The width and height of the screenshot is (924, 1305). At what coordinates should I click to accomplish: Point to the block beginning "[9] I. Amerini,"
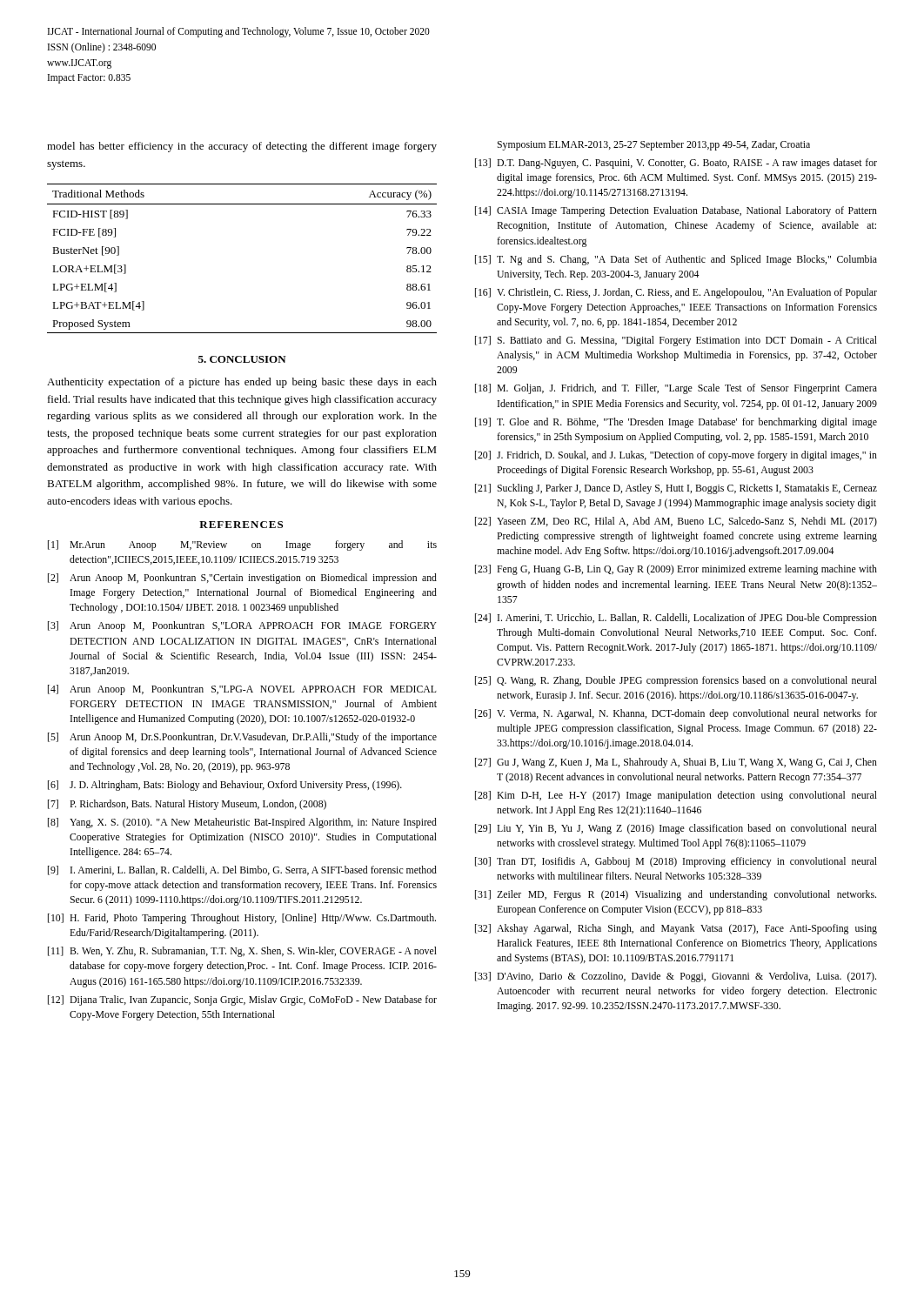click(x=242, y=885)
